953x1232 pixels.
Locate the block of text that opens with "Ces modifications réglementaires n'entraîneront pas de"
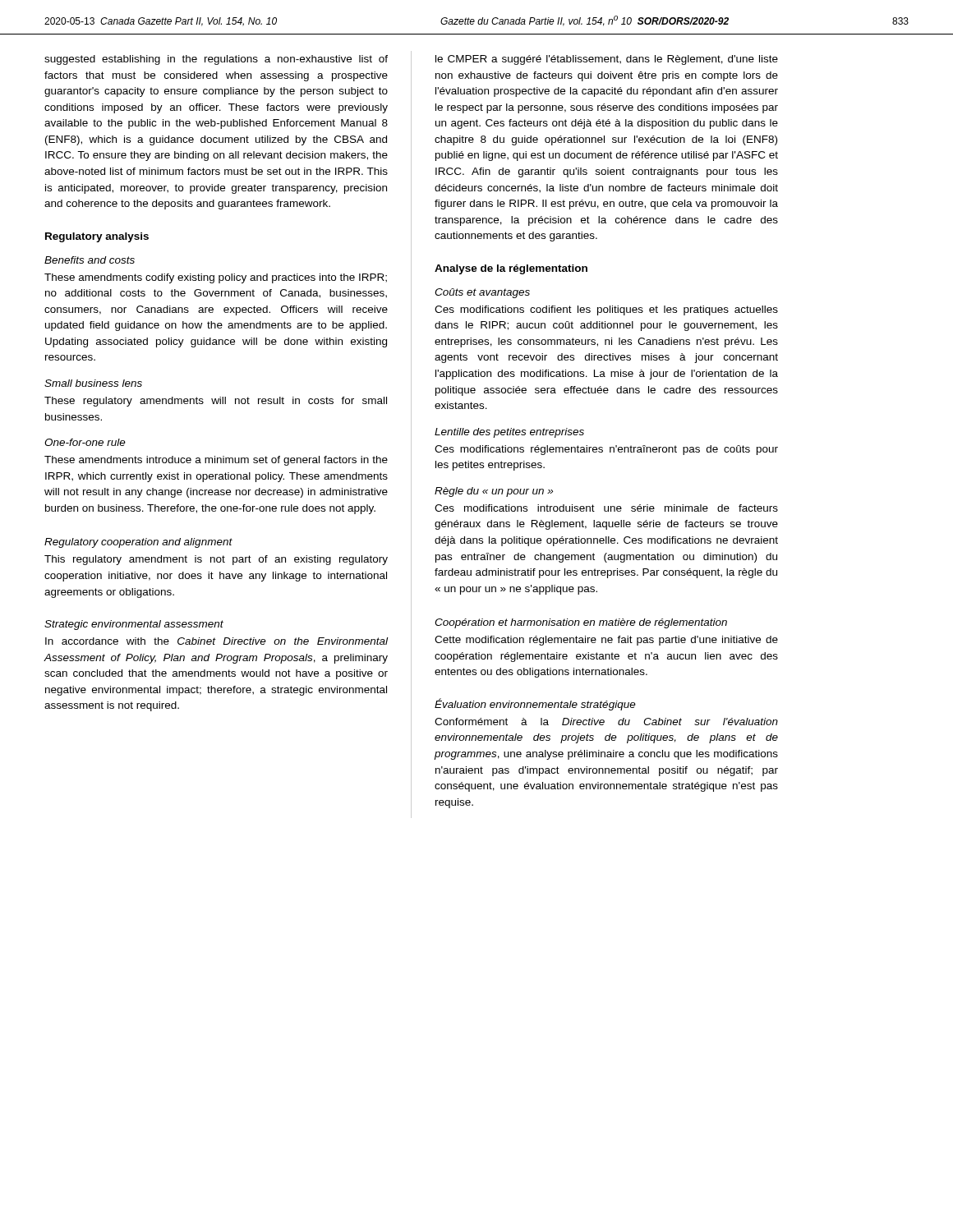click(606, 457)
